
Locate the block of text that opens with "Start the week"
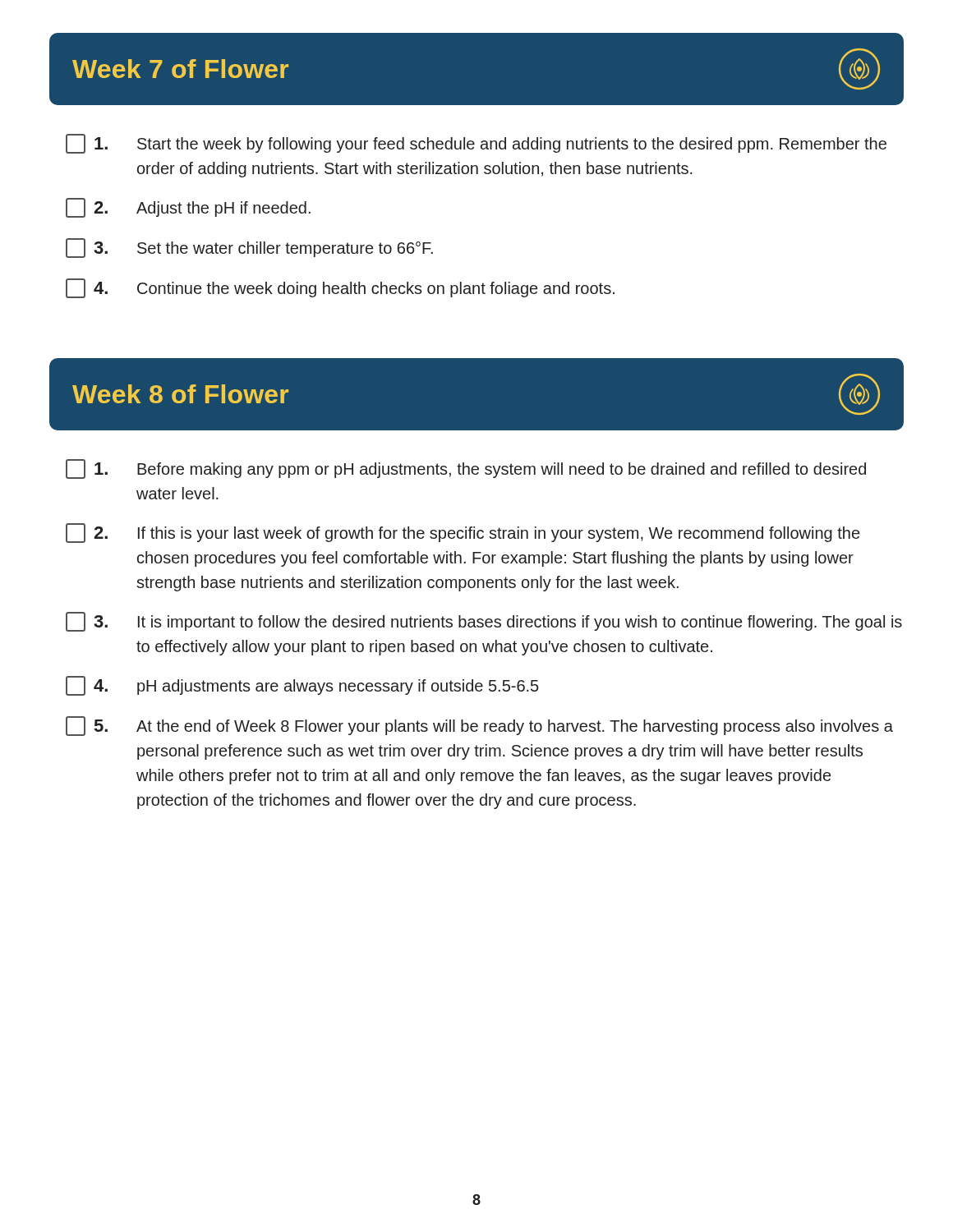pos(485,156)
